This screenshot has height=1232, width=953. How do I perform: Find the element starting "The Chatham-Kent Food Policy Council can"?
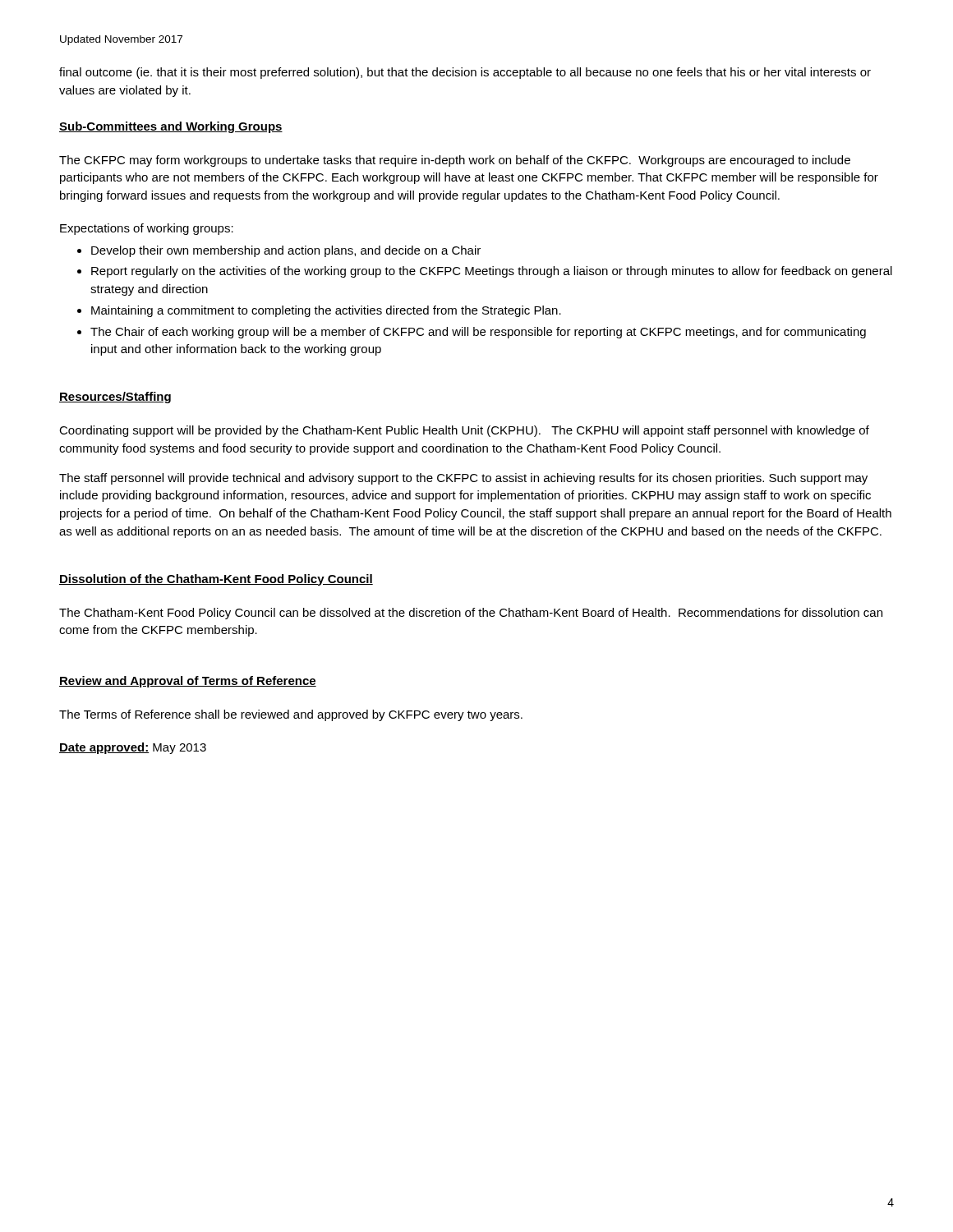[x=471, y=621]
